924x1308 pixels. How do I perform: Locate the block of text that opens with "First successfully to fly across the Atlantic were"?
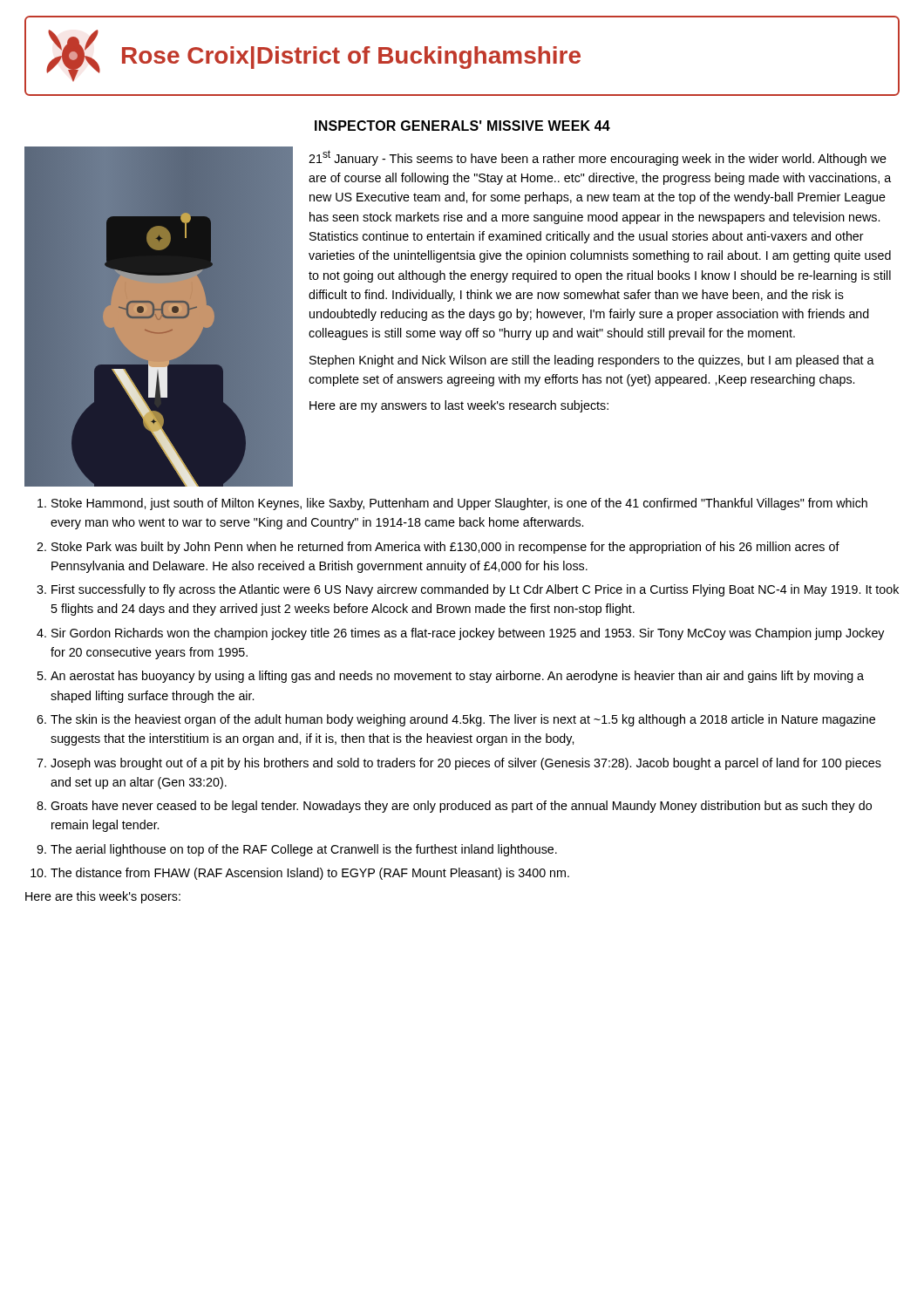click(x=462, y=600)
